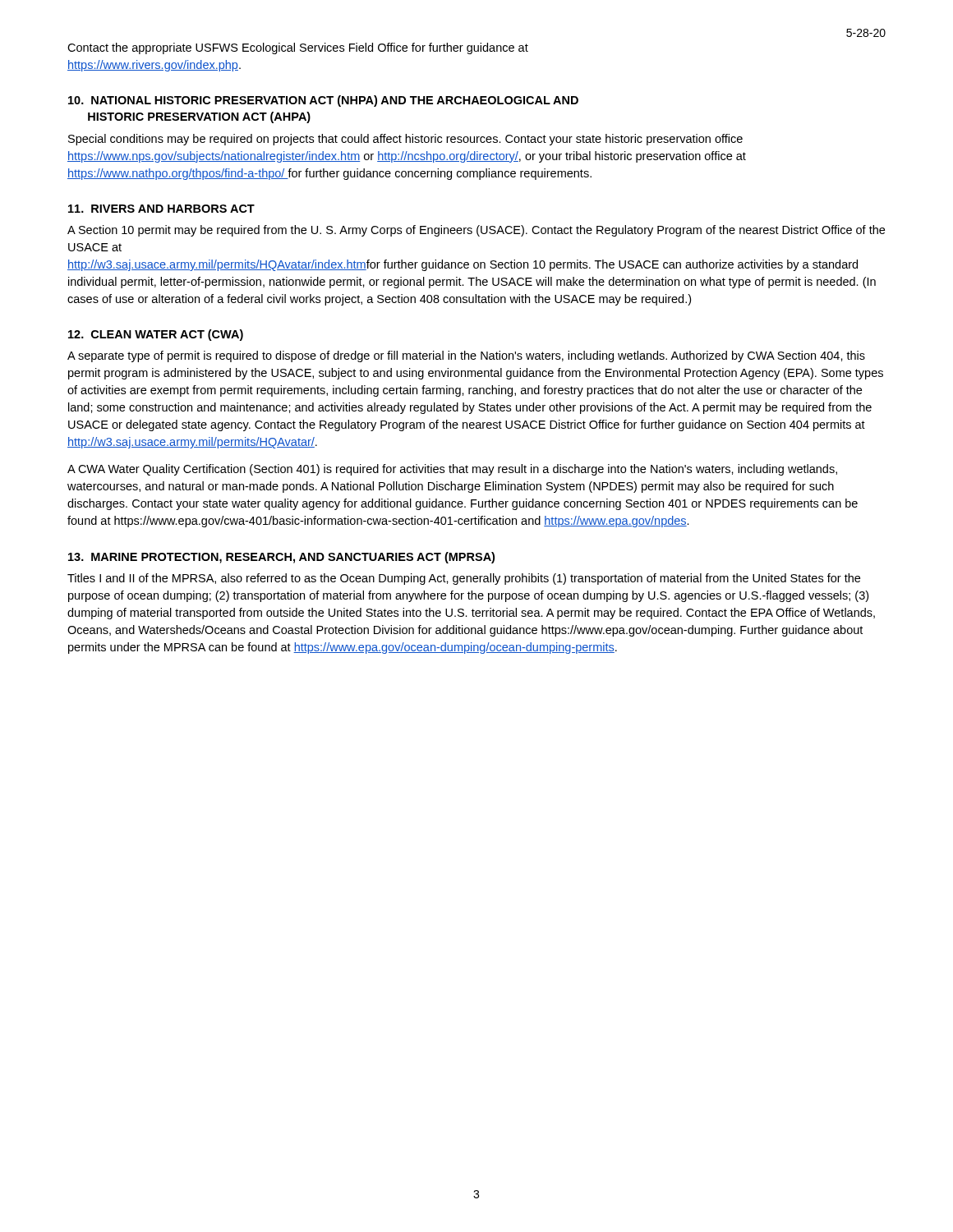Point to the section header beginning "13. MARINE PROTECTION, RESEARCH, AND SANCTUARIES"
953x1232 pixels.
pyautogui.click(x=281, y=556)
